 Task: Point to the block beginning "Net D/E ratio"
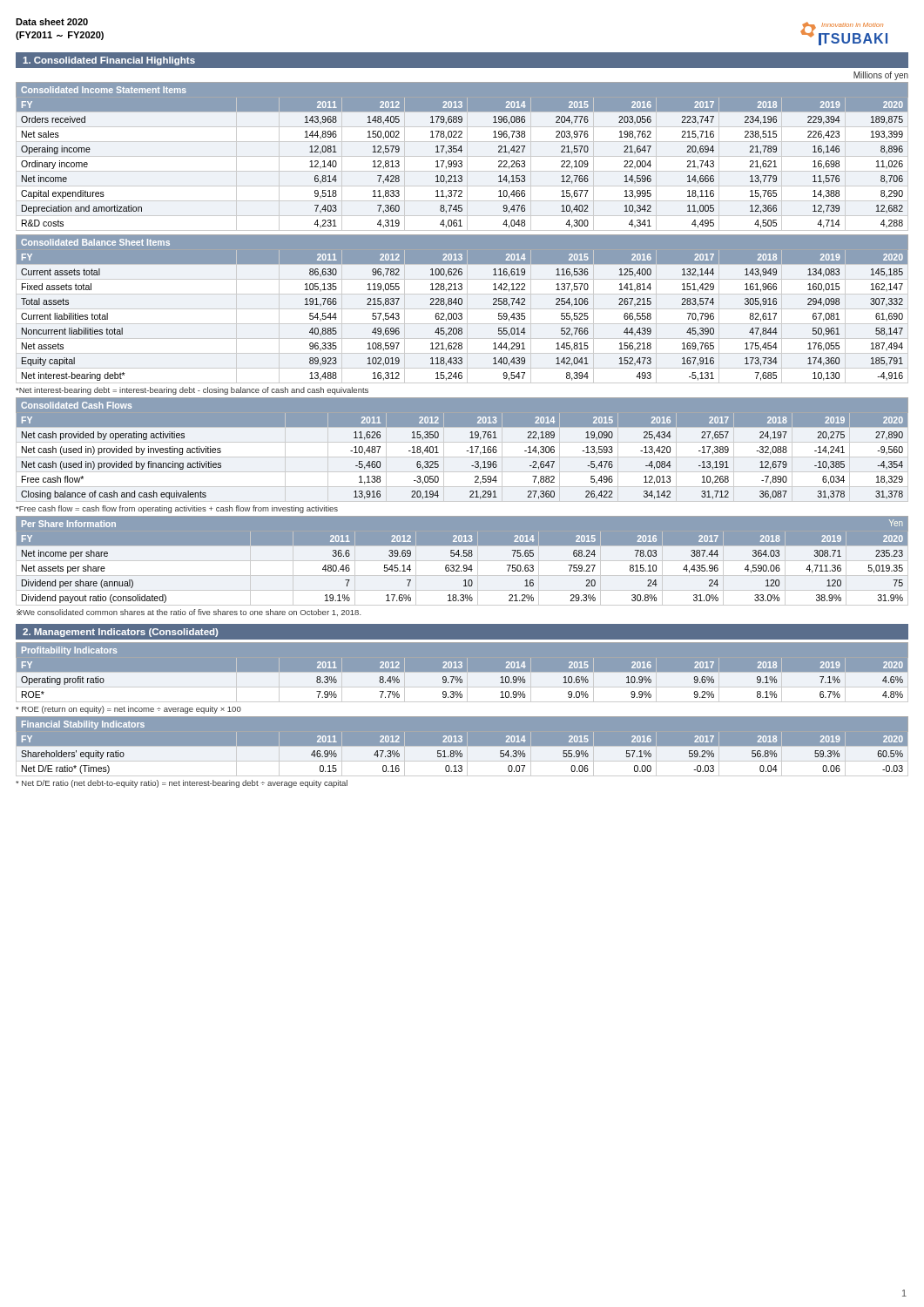click(182, 783)
